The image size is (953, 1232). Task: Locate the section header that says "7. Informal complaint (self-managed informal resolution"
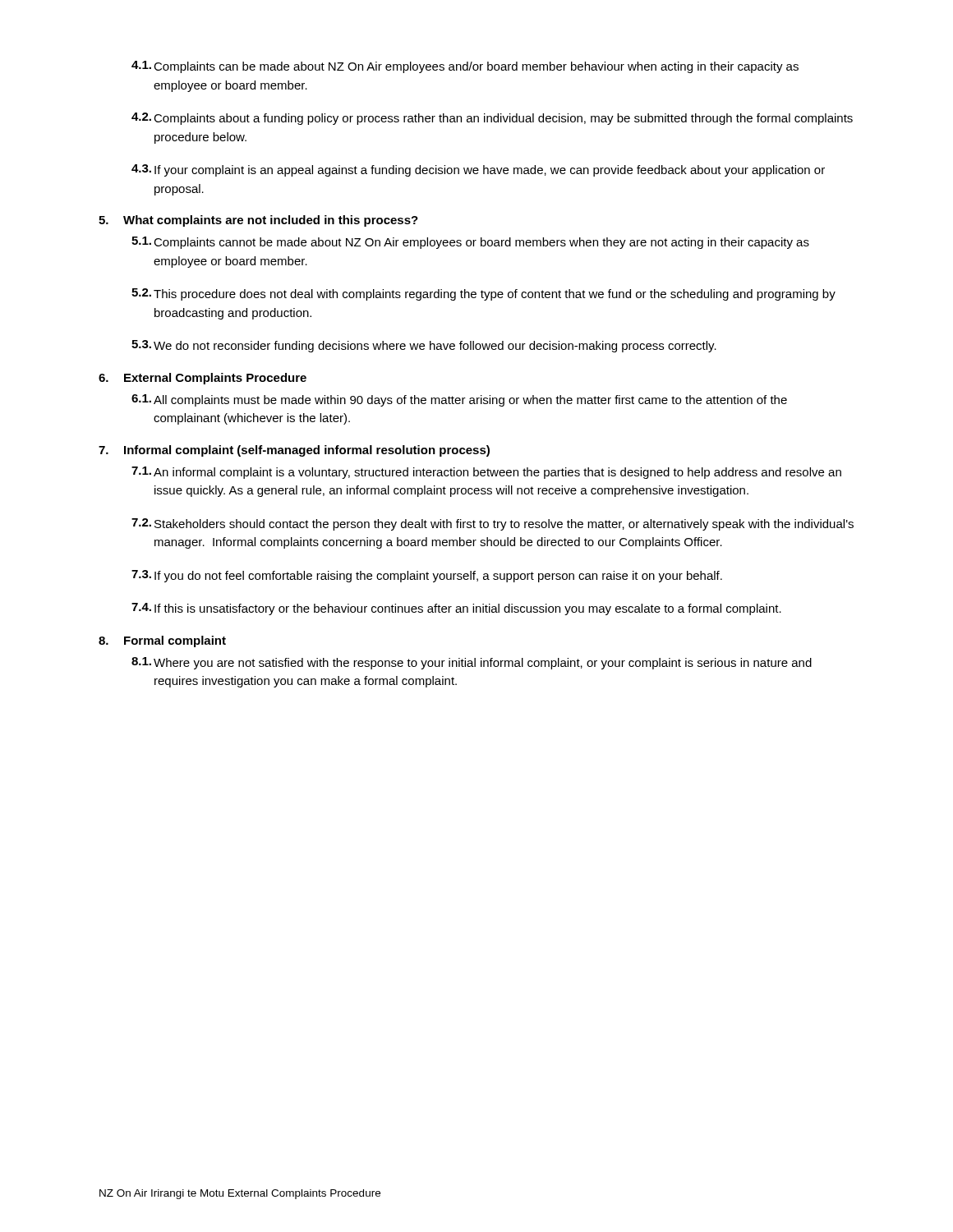coord(294,449)
